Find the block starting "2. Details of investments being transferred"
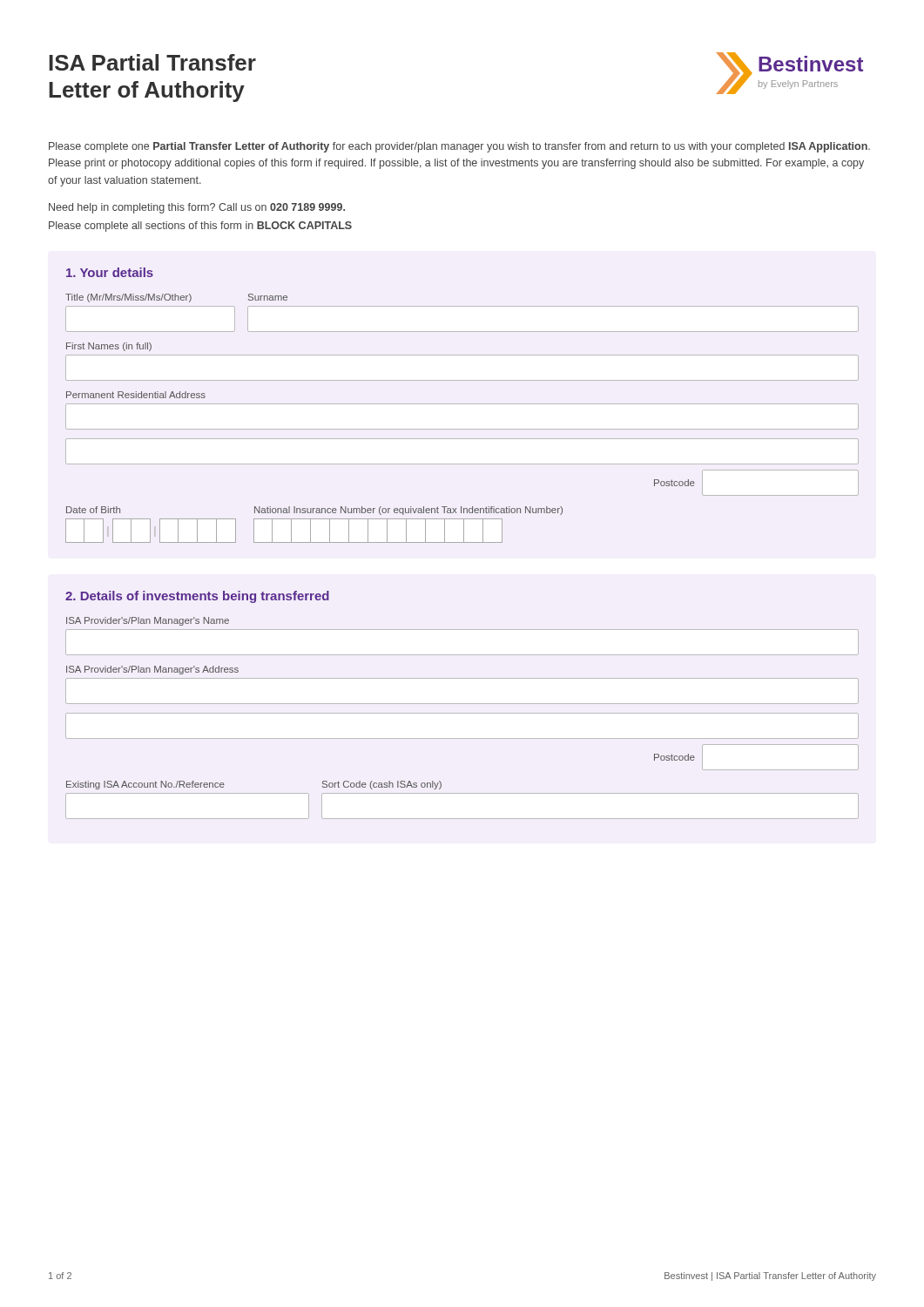Image resolution: width=924 pixels, height=1307 pixels. (197, 596)
